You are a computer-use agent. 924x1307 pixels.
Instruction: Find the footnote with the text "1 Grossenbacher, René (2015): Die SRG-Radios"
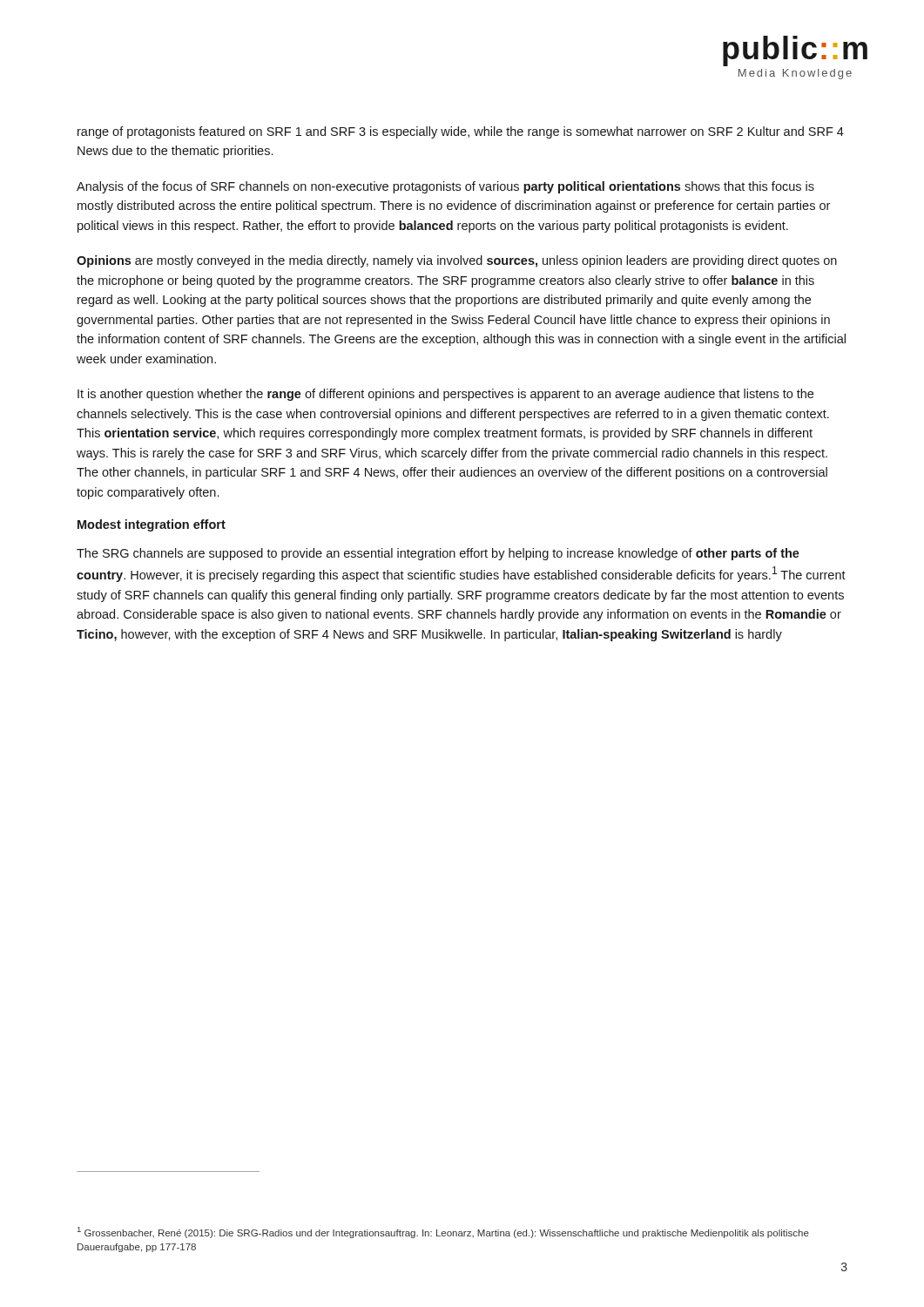coord(462,1239)
